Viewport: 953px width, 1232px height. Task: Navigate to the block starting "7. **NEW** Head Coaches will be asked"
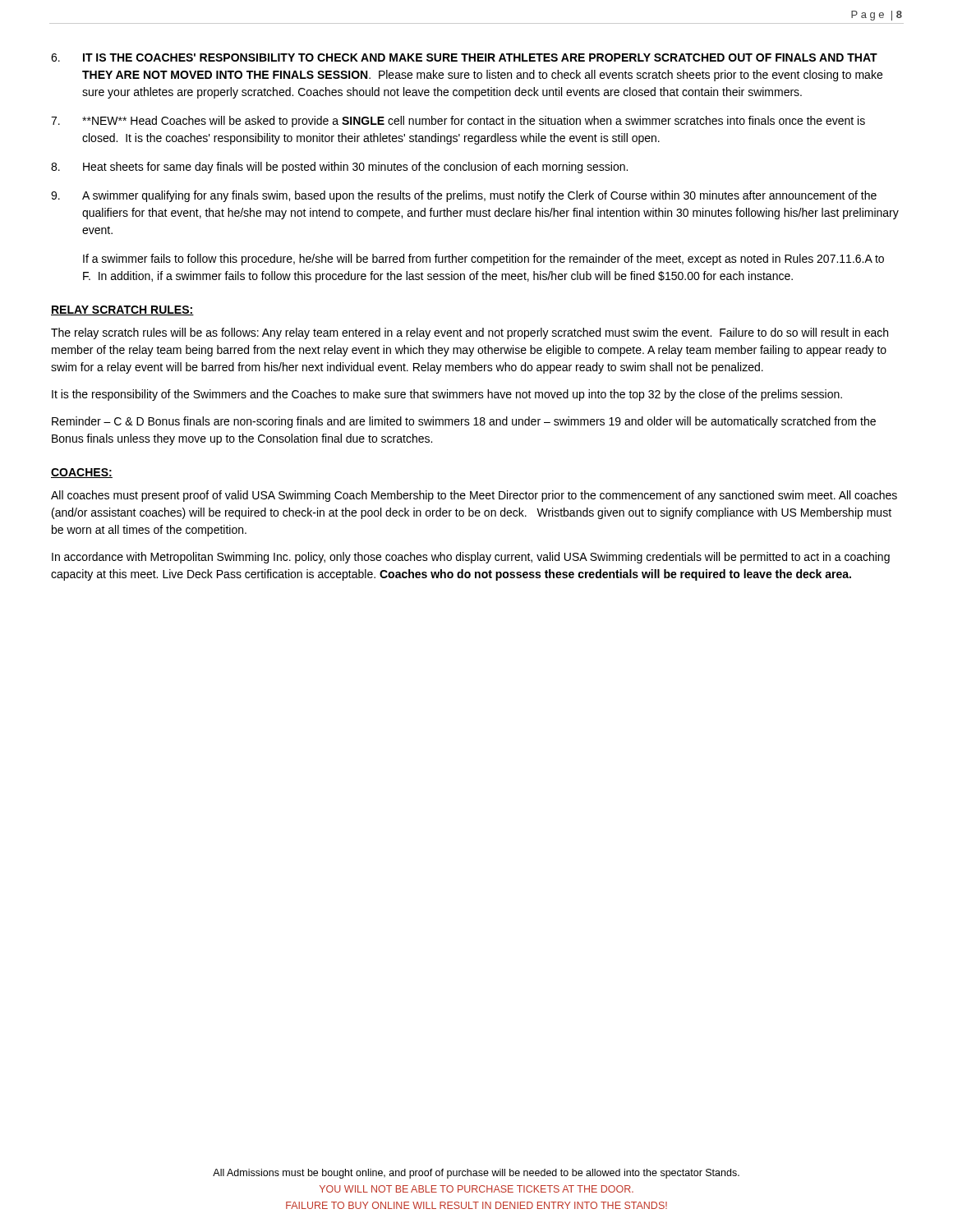(x=476, y=130)
